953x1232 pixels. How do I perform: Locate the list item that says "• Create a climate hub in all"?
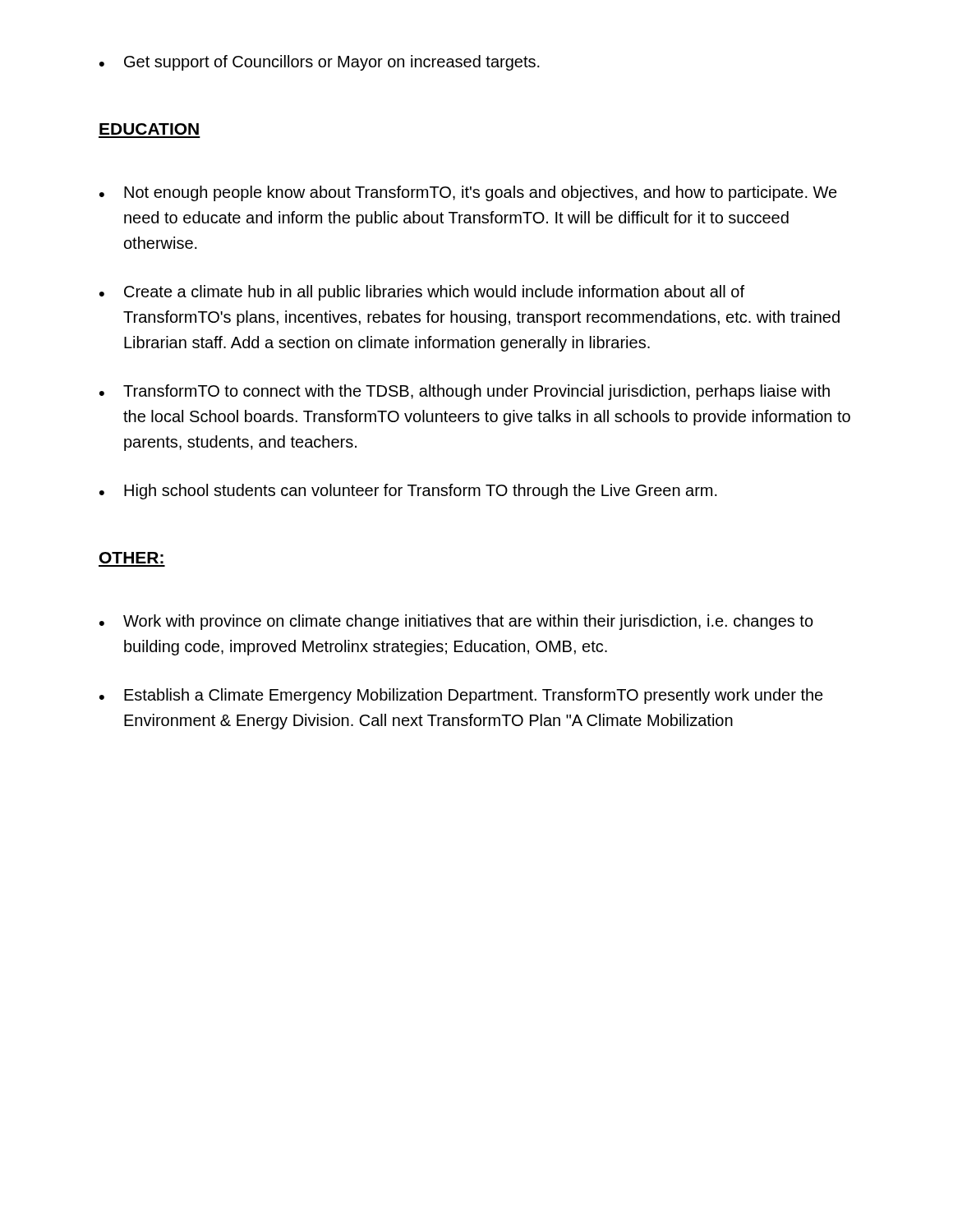click(x=476, y=317)
